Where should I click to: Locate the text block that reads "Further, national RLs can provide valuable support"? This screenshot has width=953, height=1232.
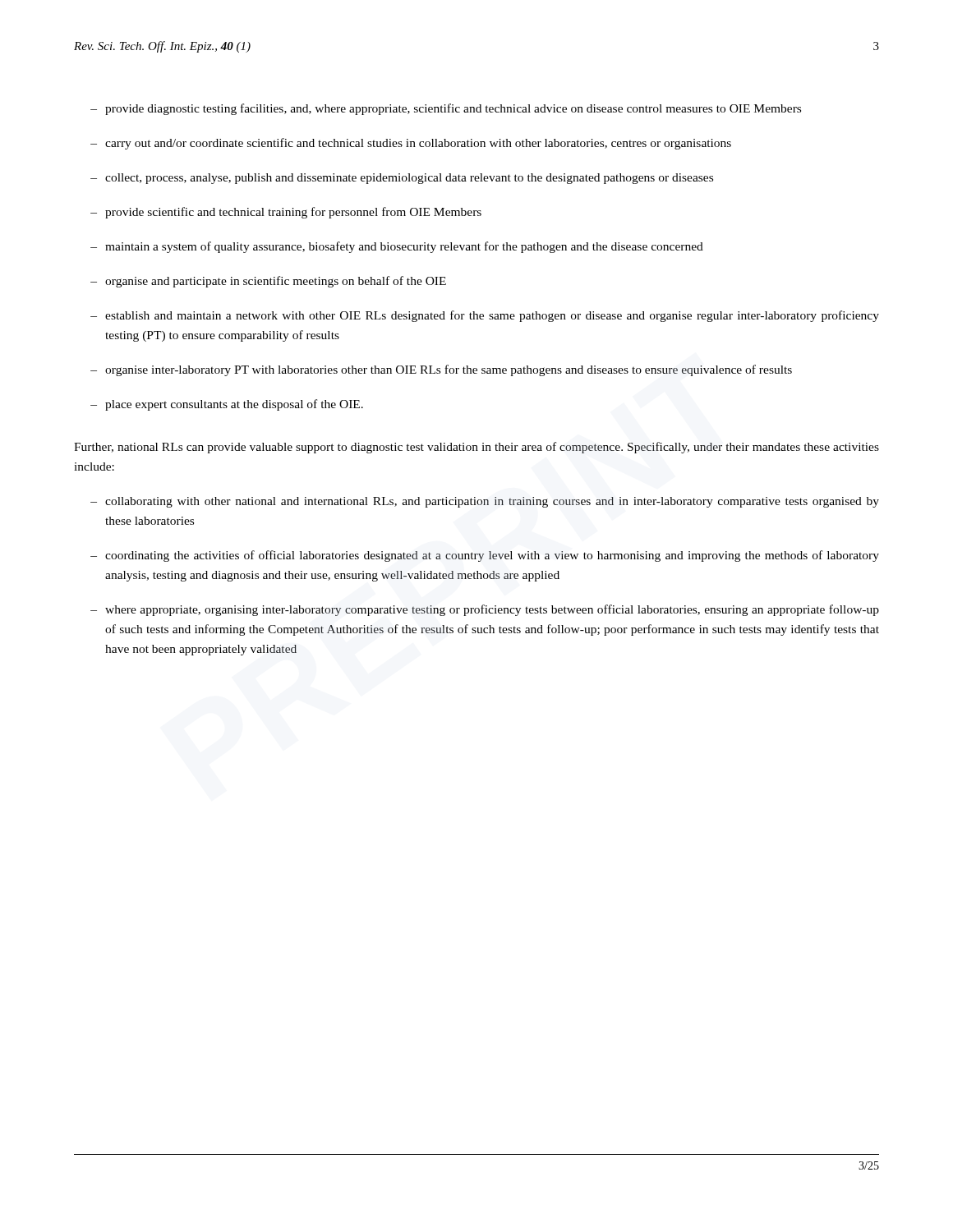[476, 456]
